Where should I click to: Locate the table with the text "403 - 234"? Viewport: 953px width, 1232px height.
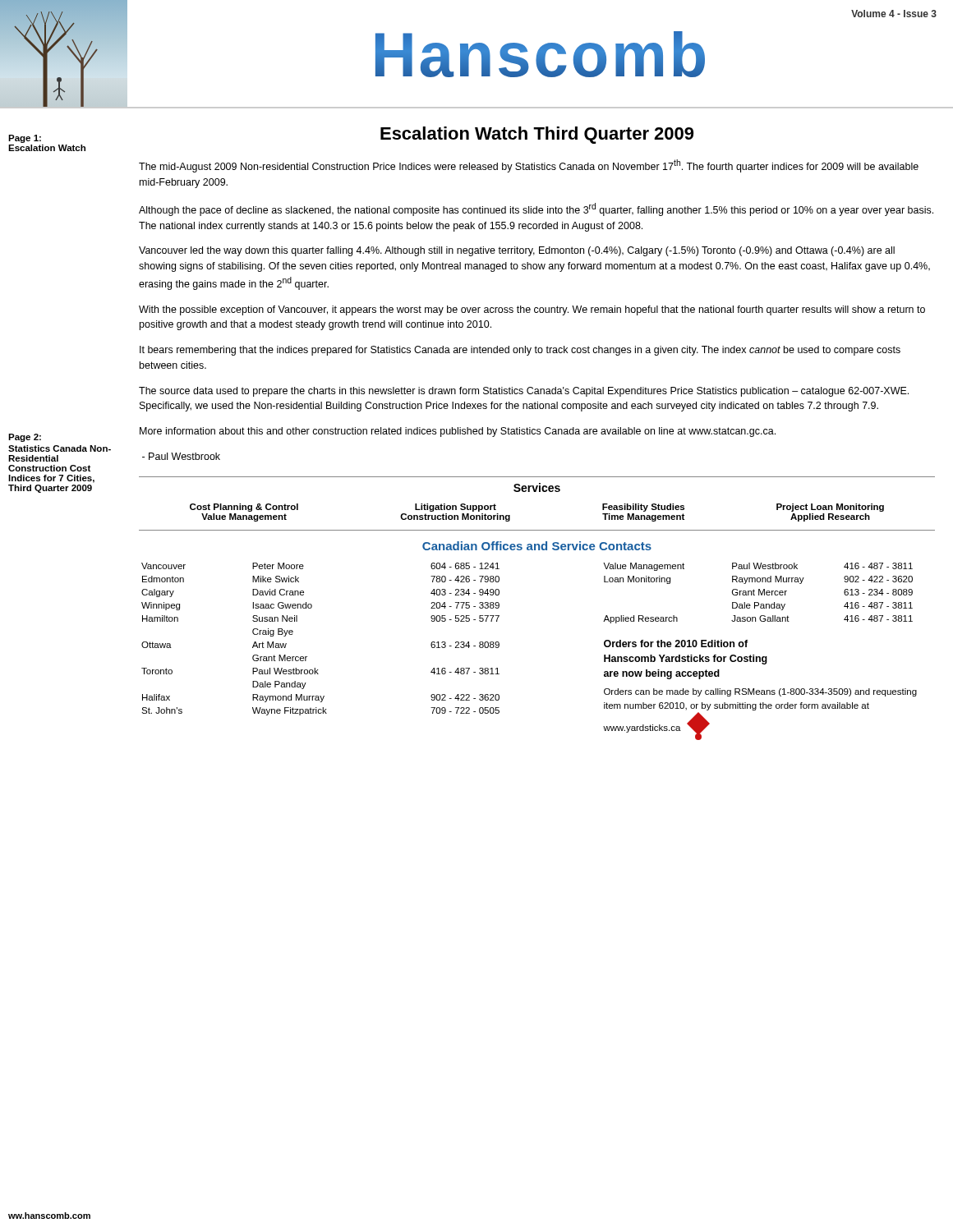(x=367, y=653)
